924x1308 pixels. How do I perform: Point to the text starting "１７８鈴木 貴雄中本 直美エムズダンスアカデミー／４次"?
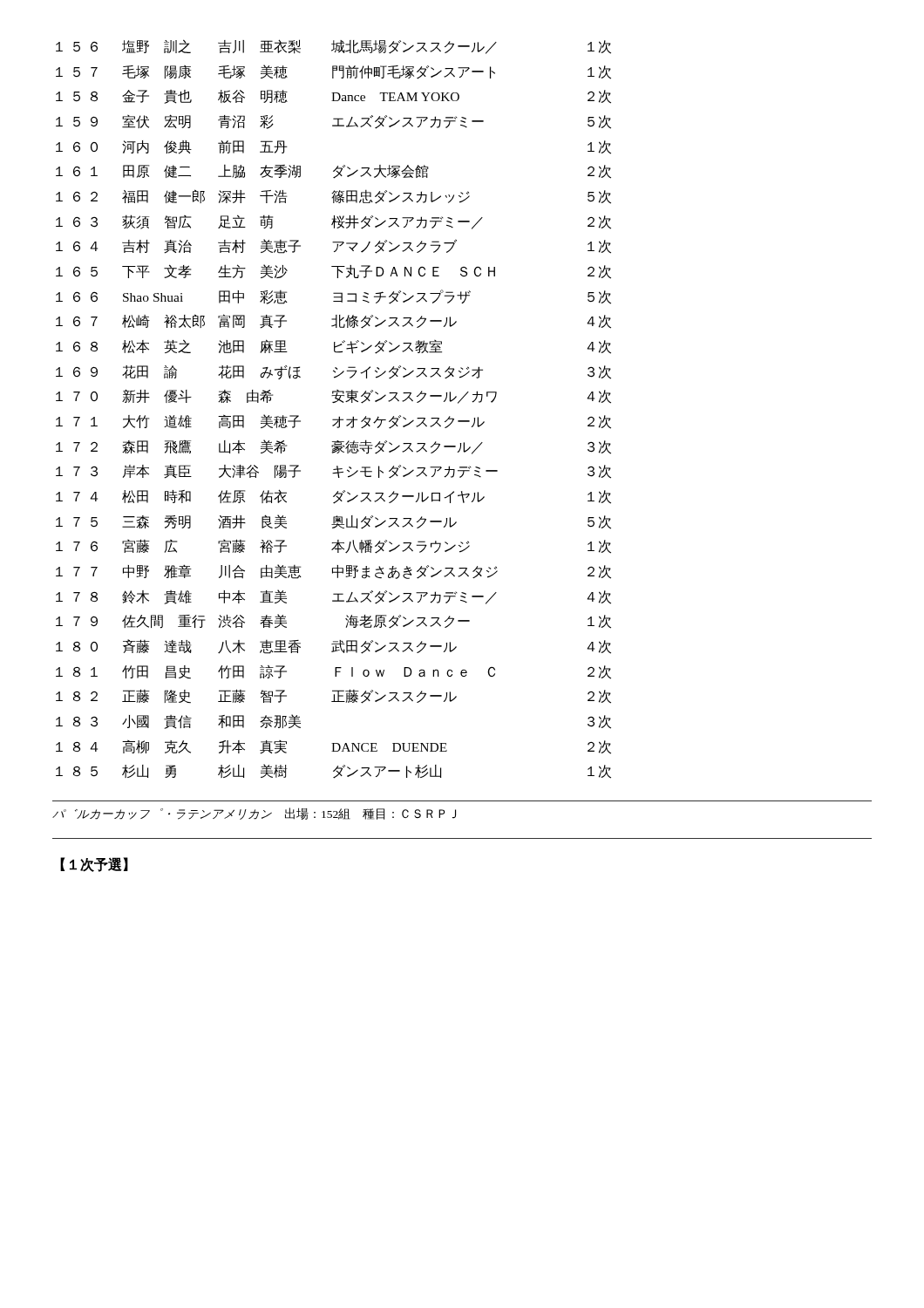462,597
